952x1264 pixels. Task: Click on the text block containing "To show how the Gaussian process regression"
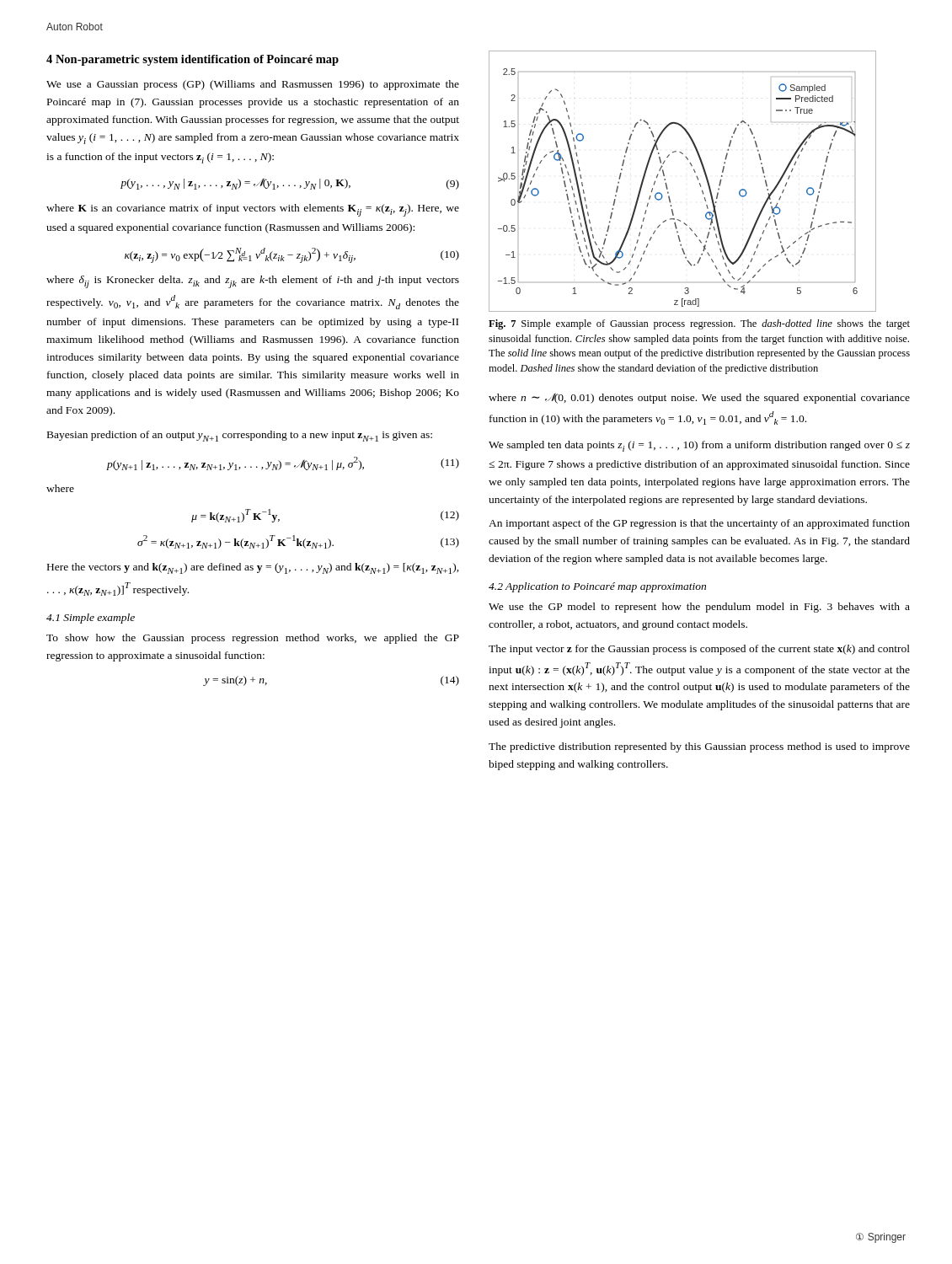(253, 646)
